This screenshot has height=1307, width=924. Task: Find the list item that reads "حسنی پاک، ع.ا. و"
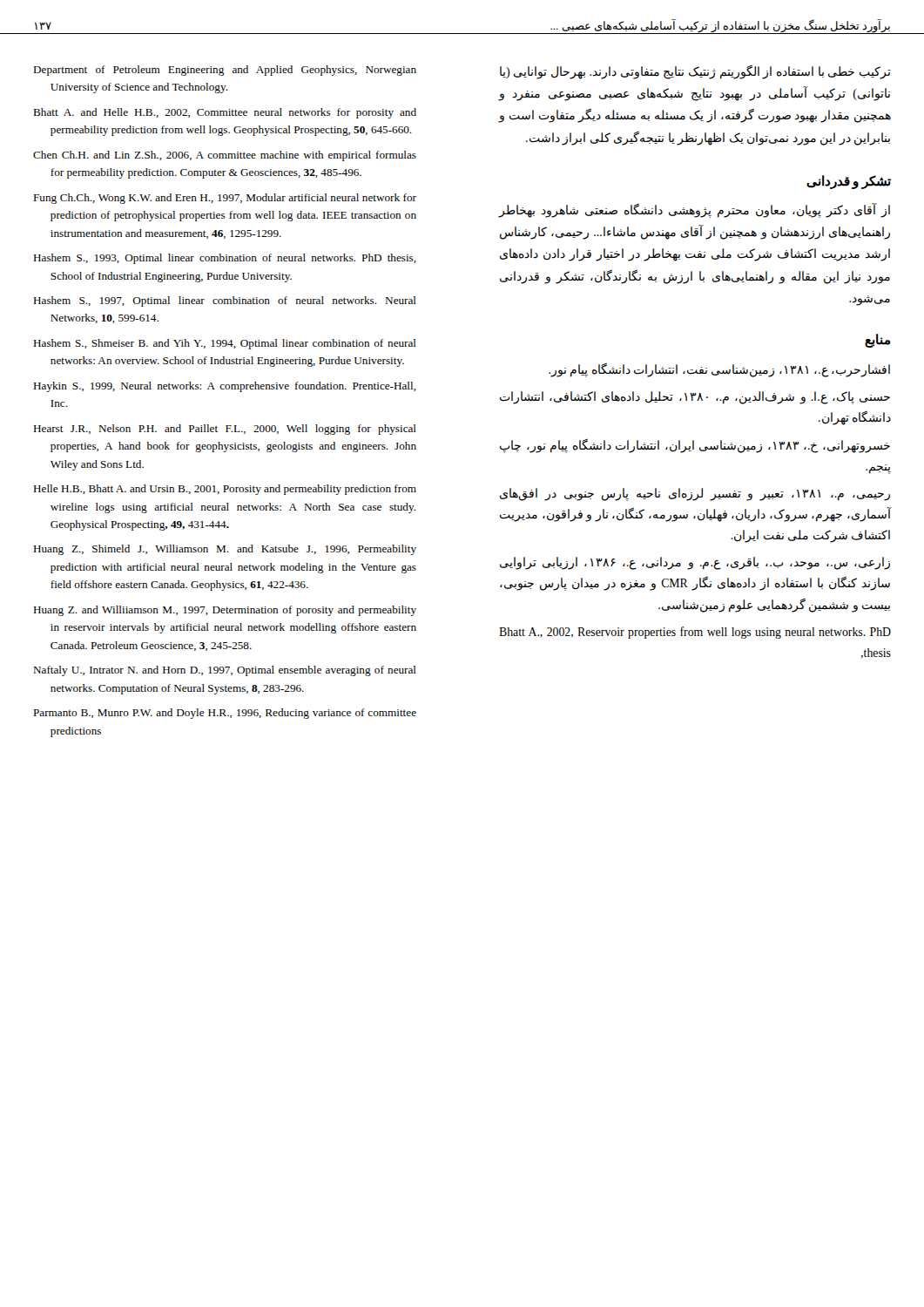[x=695, y=408]
